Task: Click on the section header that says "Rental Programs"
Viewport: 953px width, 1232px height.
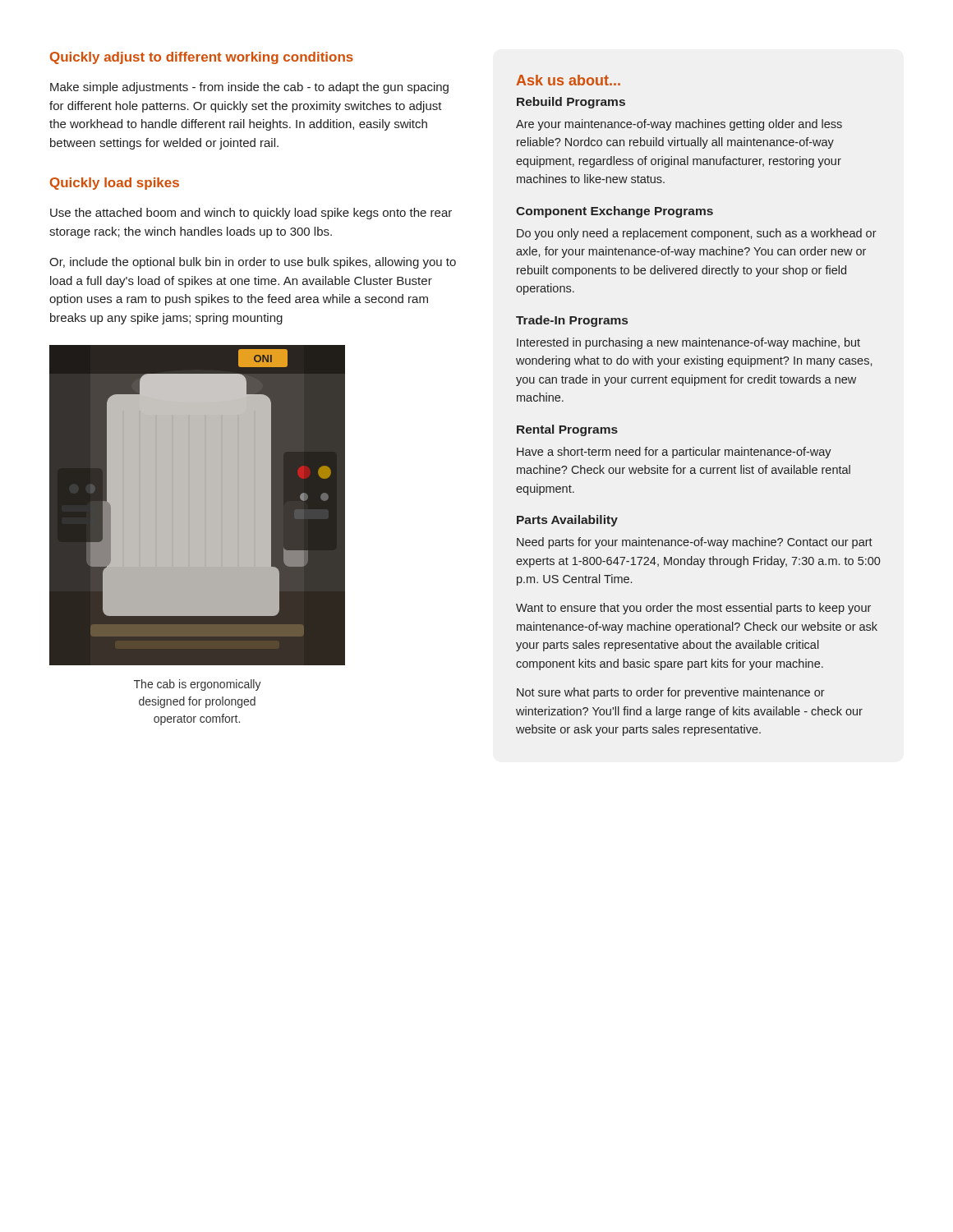Action: (x=567, y=430)
